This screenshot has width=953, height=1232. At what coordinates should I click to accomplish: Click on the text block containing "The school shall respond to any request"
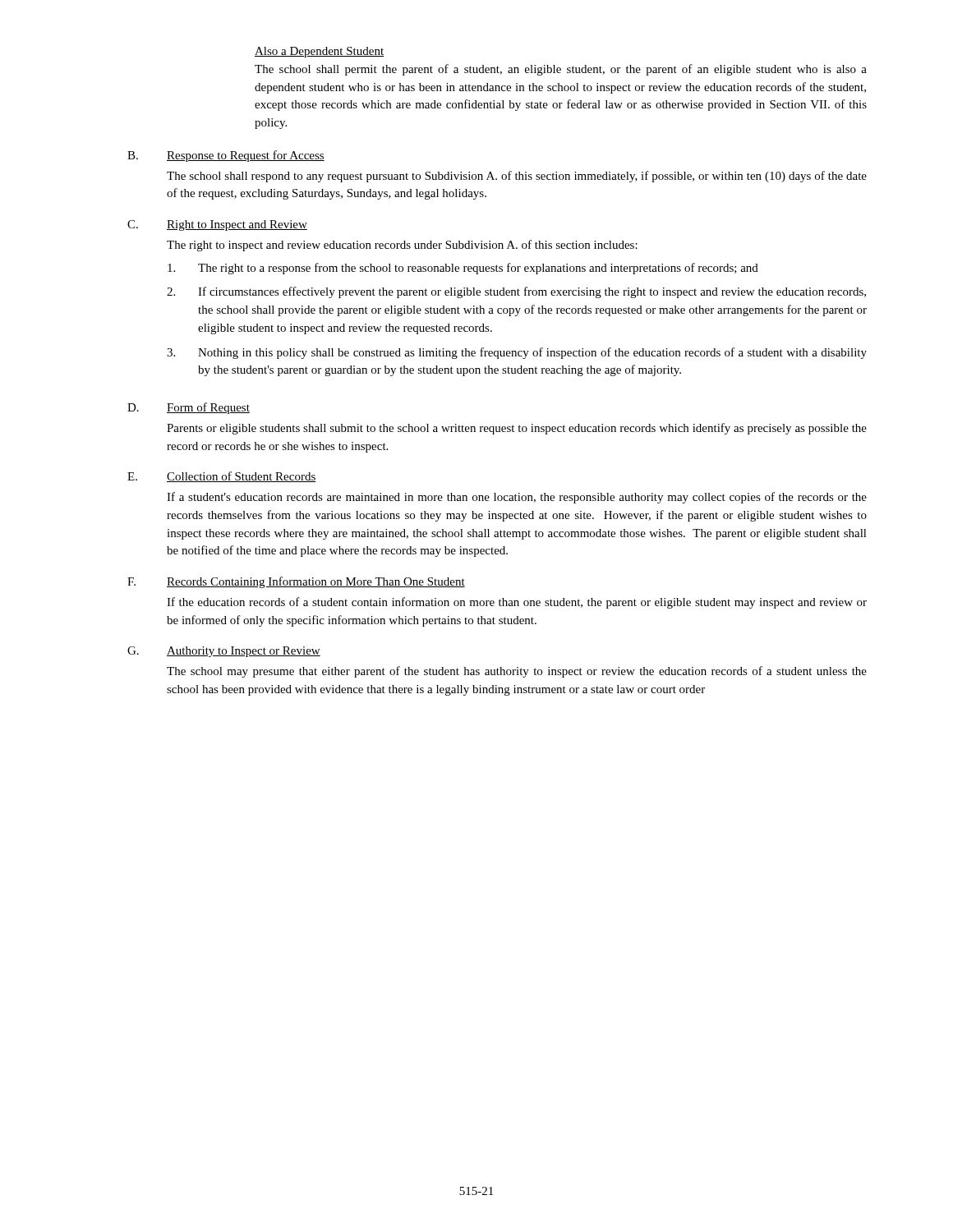[517, 185]
